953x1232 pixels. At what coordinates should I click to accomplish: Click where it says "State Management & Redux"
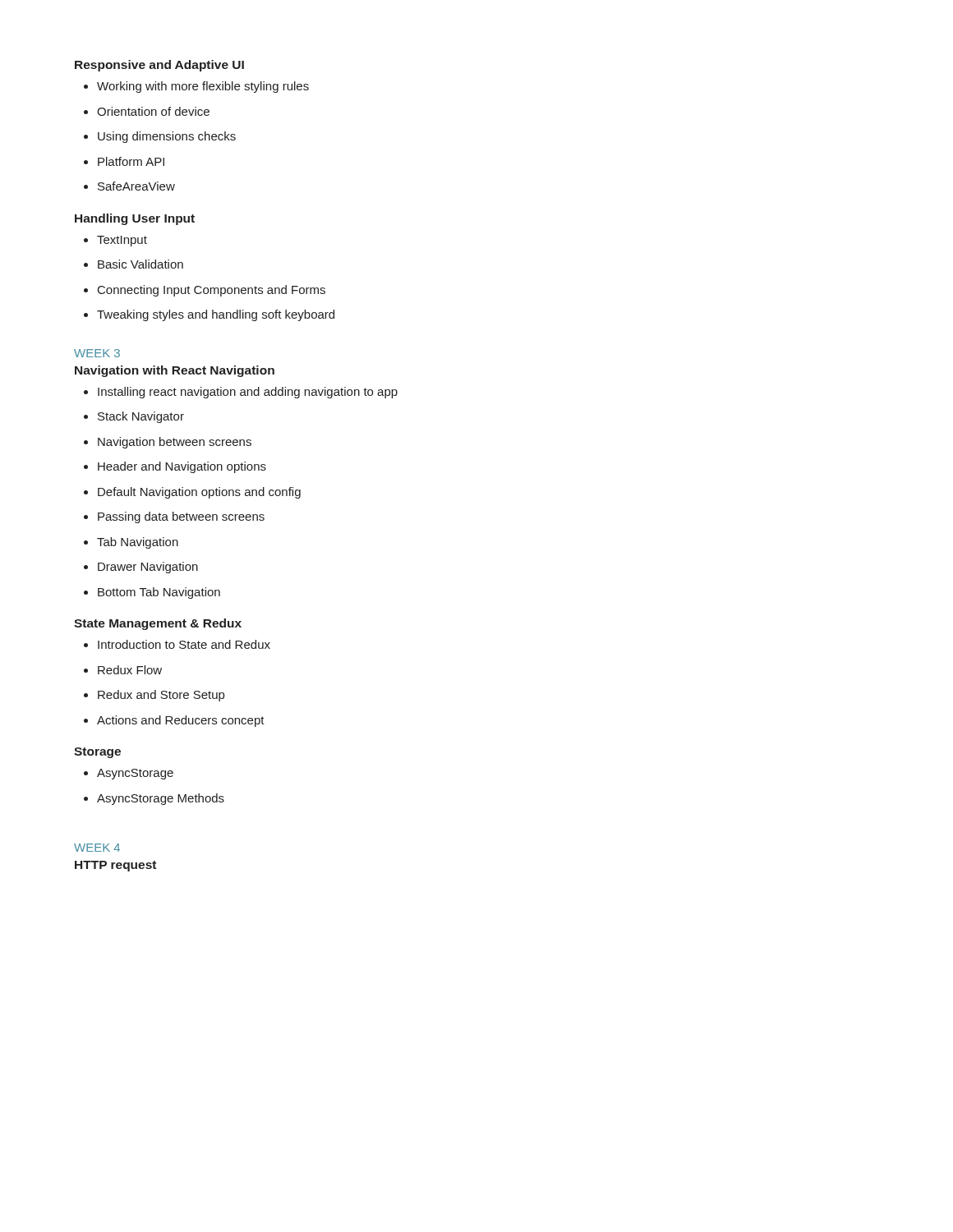[158, 623]
